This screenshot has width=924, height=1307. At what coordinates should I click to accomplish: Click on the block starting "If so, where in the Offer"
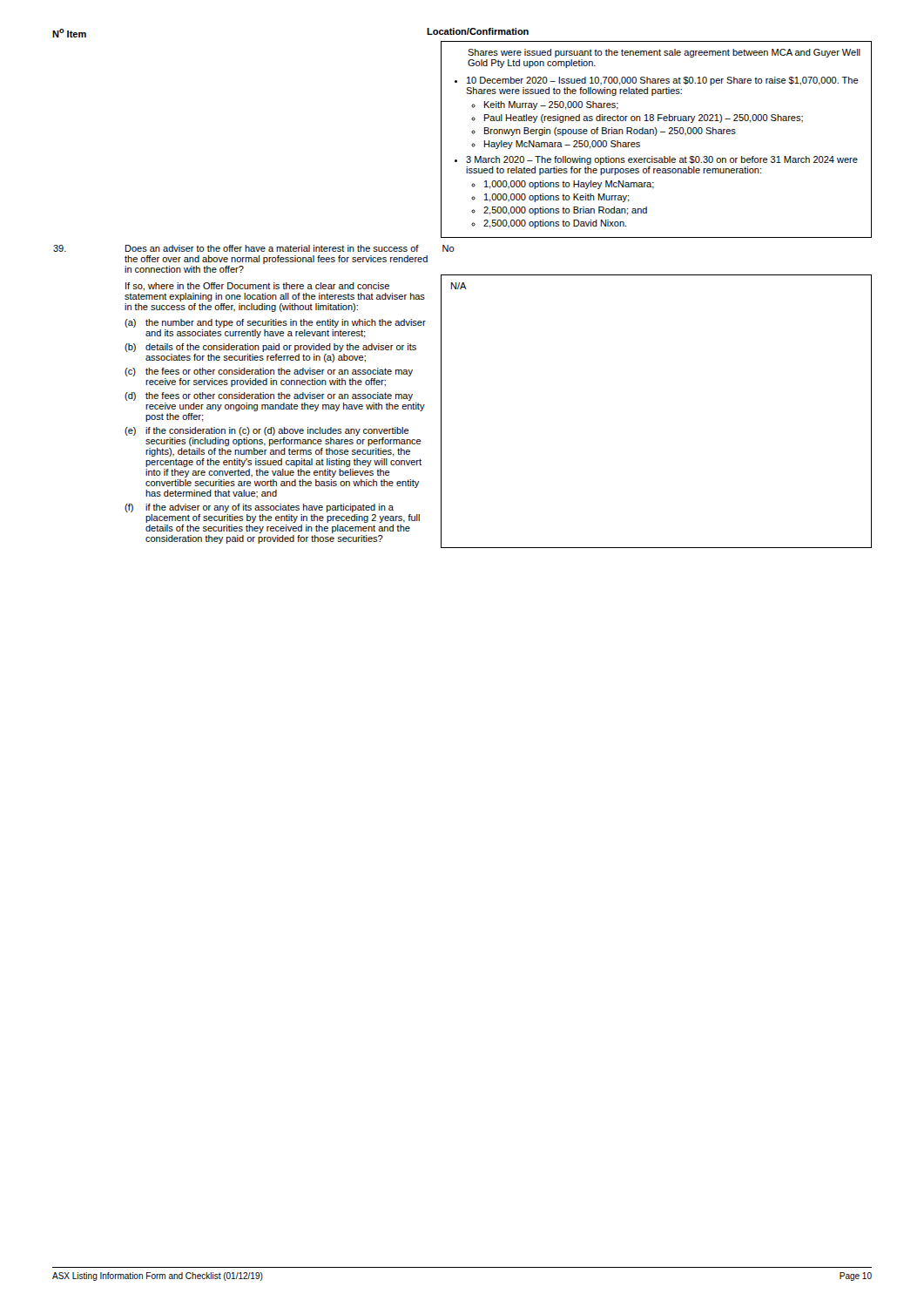pos(277,412)
